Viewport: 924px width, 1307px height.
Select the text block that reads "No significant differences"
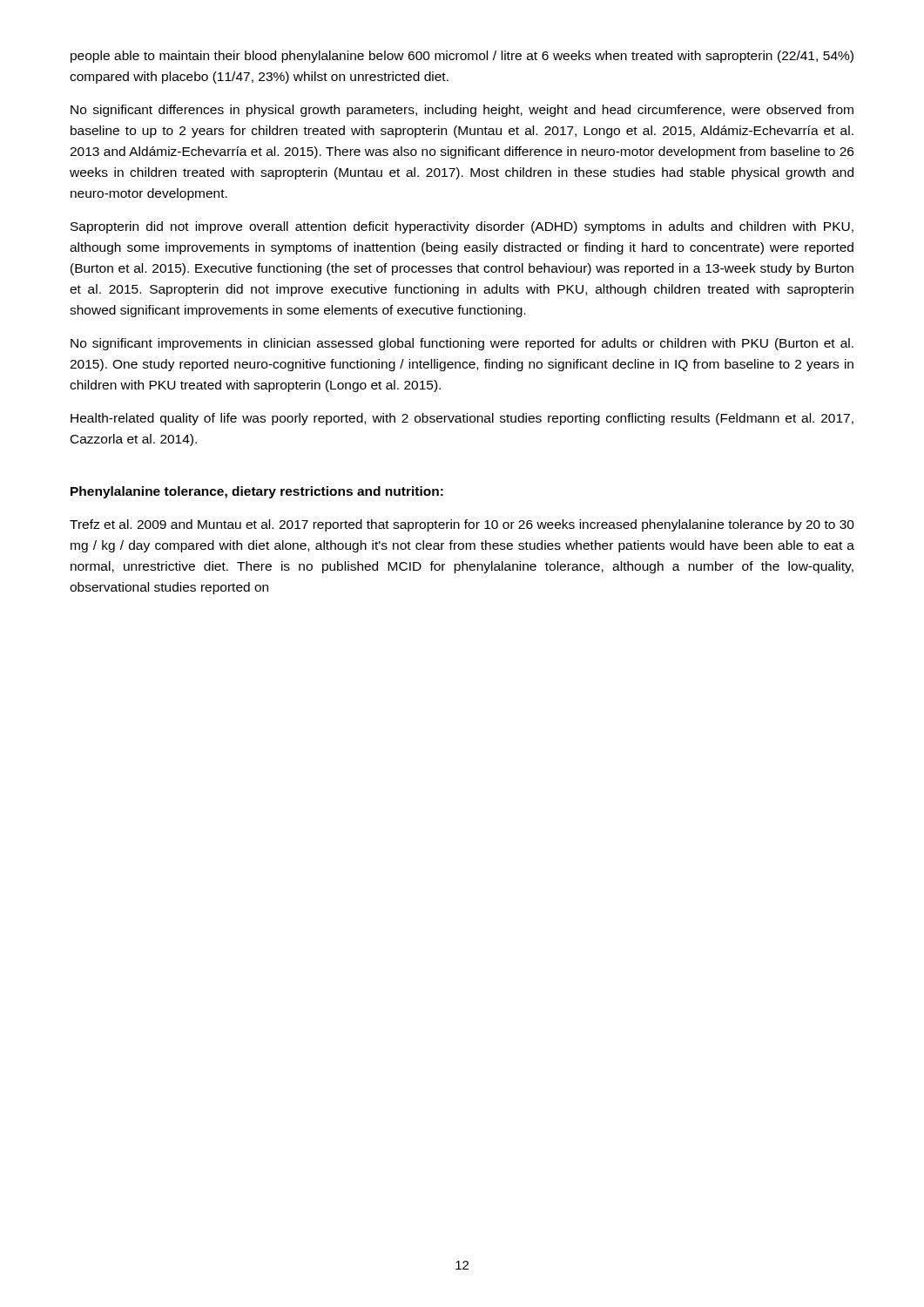coord(462,151)
